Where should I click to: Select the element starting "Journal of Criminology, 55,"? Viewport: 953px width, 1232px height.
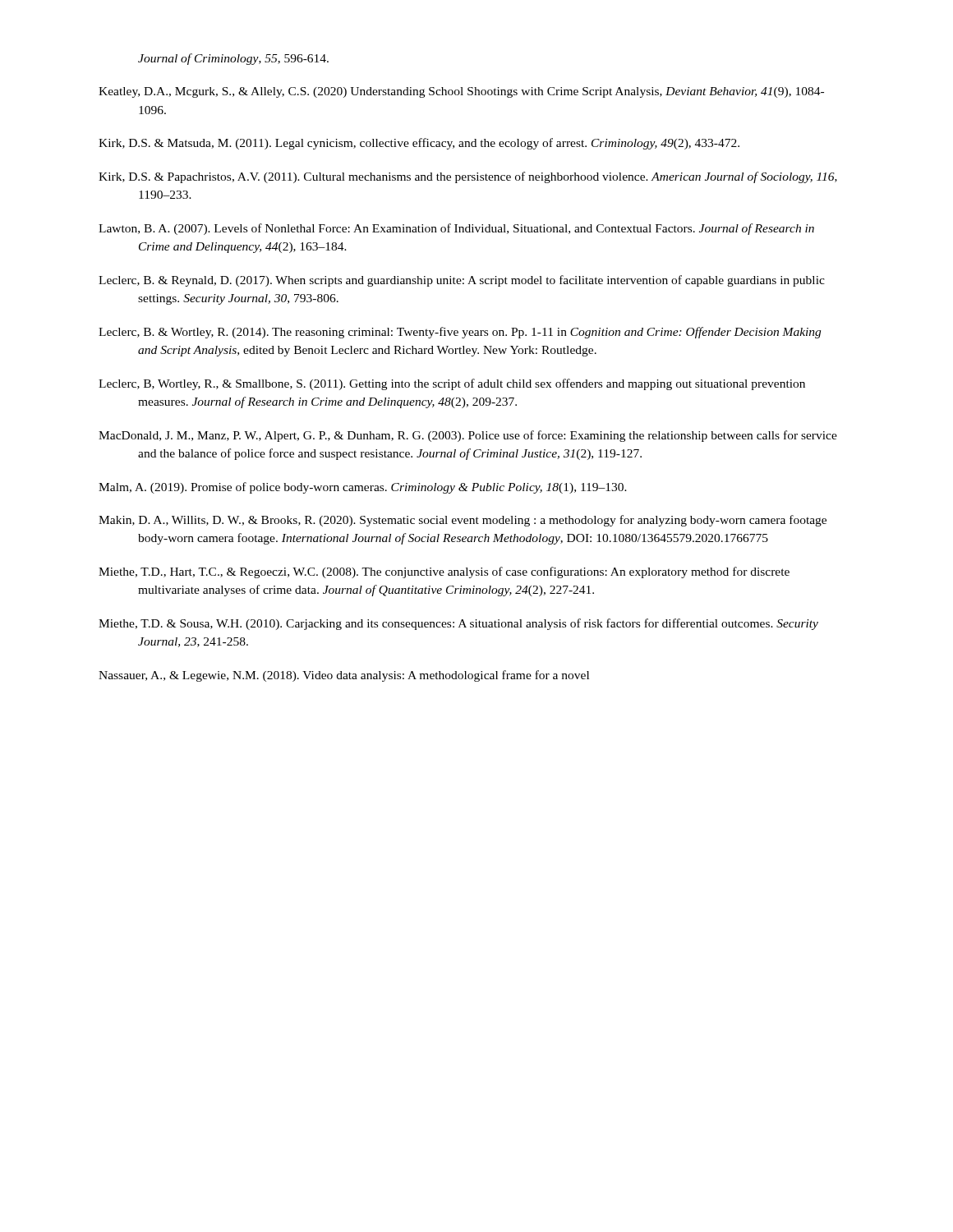tap(234, 58)
